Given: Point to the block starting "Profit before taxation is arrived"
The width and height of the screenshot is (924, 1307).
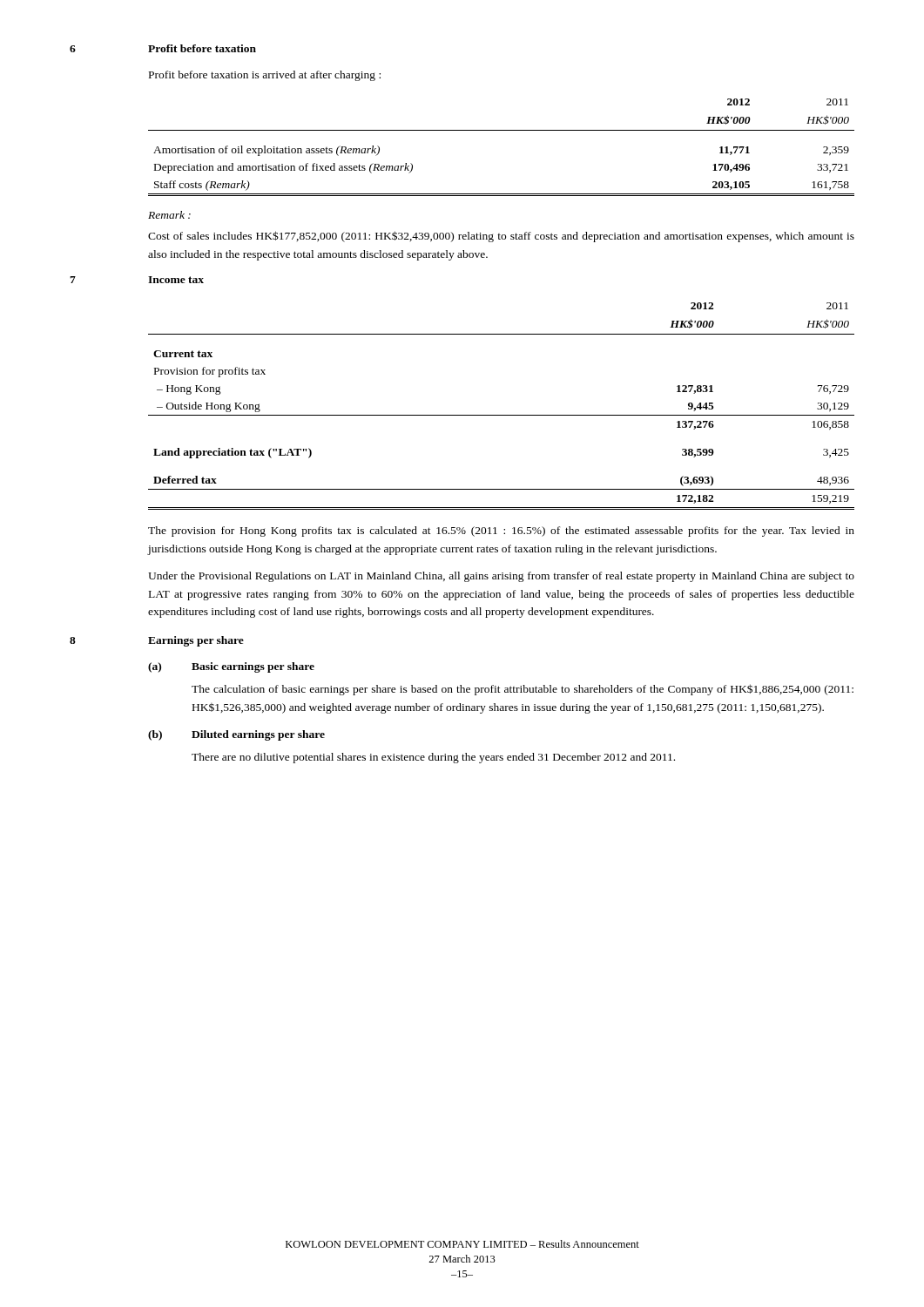Looking at the screenshot, I should point(265,74).
